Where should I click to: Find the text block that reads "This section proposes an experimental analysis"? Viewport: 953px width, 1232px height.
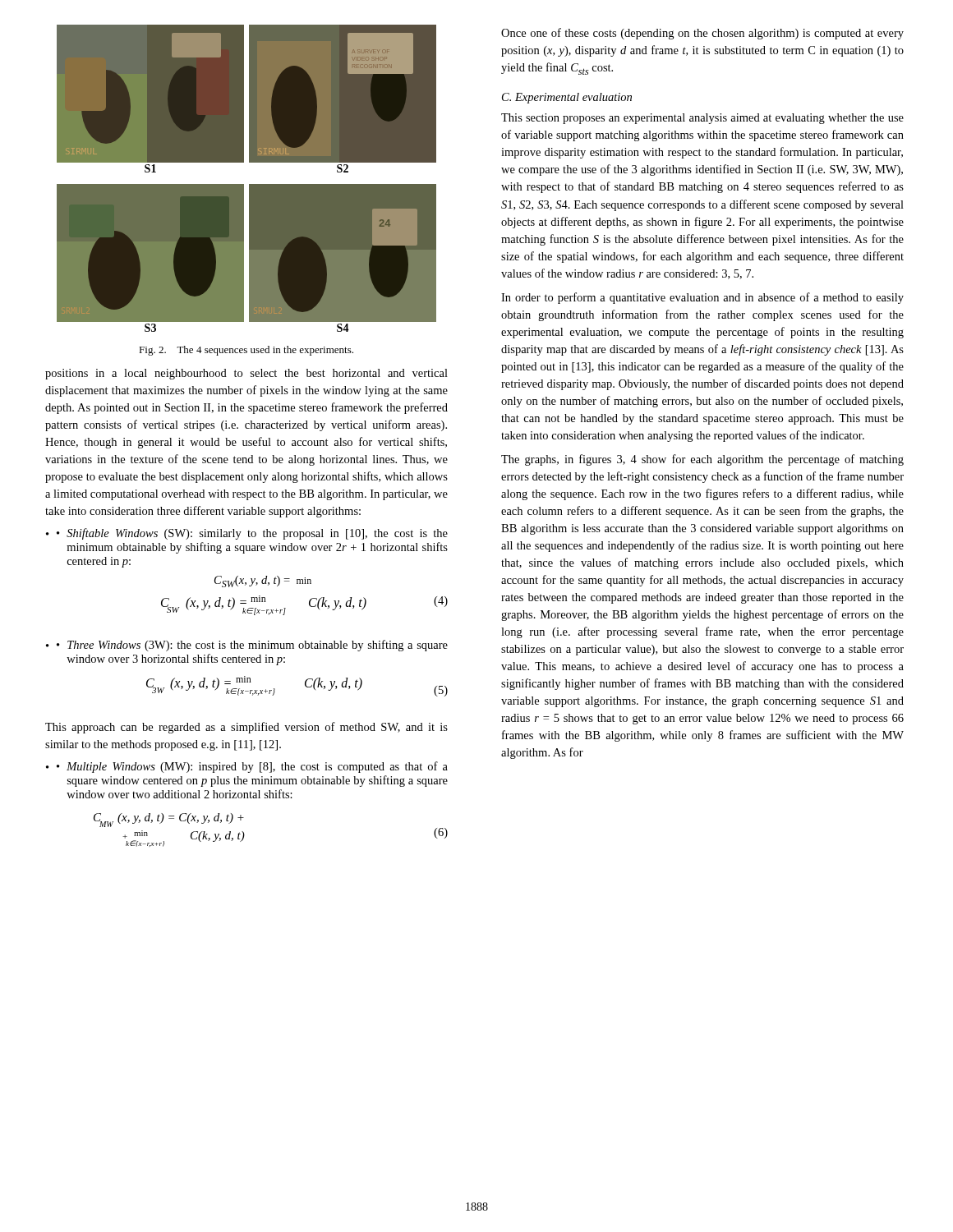point(702,435)
